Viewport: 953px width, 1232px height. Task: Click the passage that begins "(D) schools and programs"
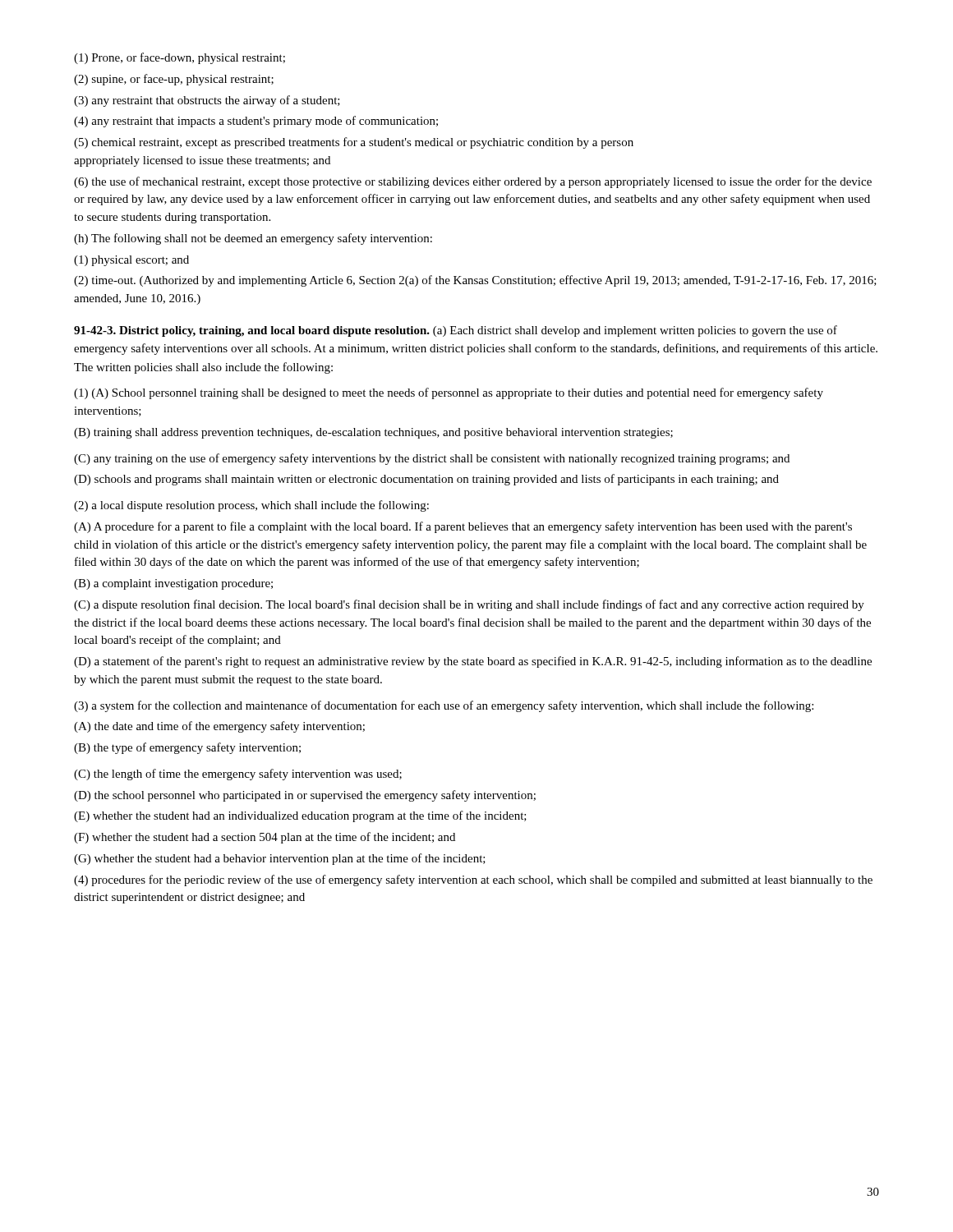point(426,479)
